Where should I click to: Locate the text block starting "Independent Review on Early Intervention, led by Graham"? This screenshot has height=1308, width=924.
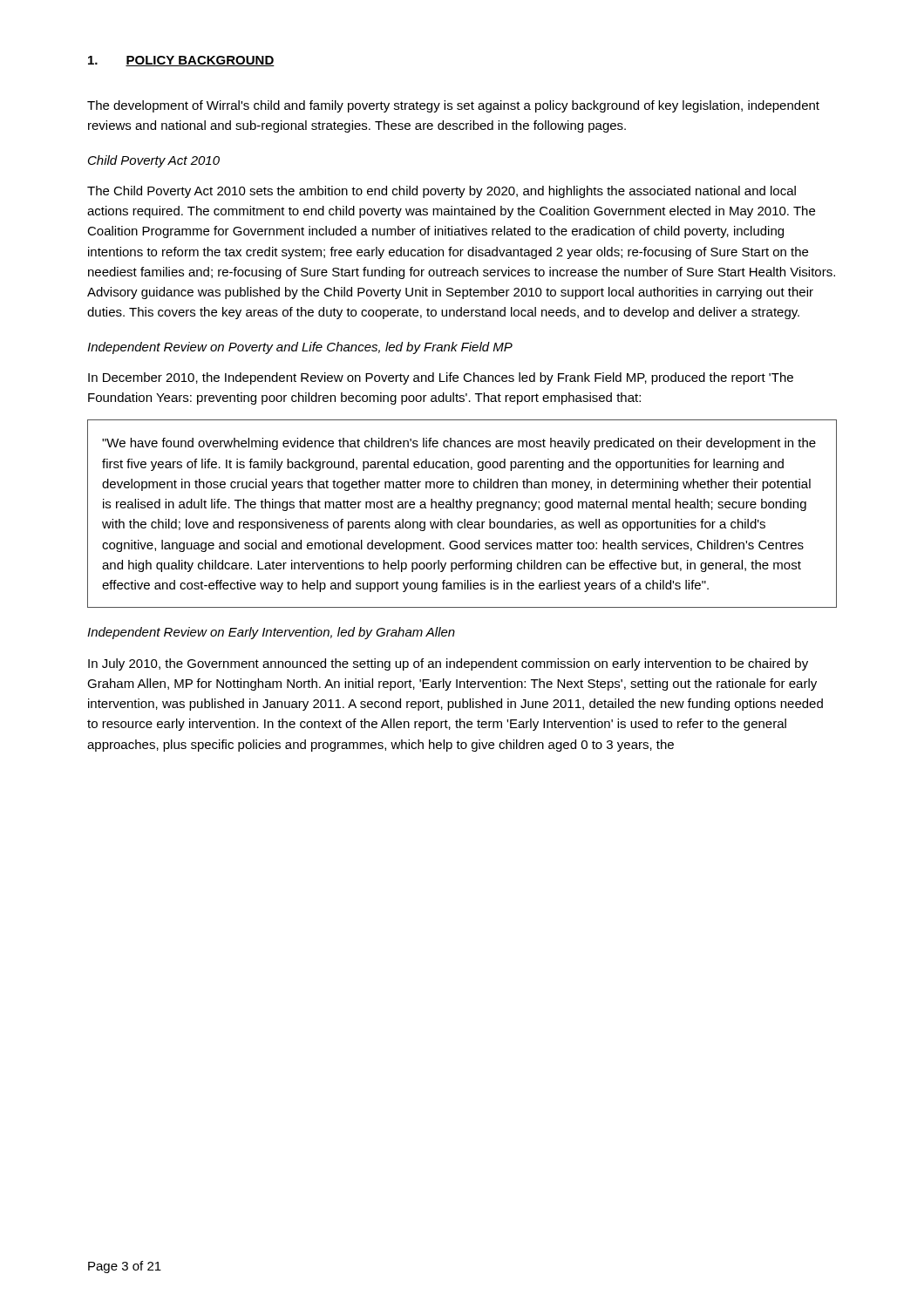pyautogui.click(x=462, y=632)
